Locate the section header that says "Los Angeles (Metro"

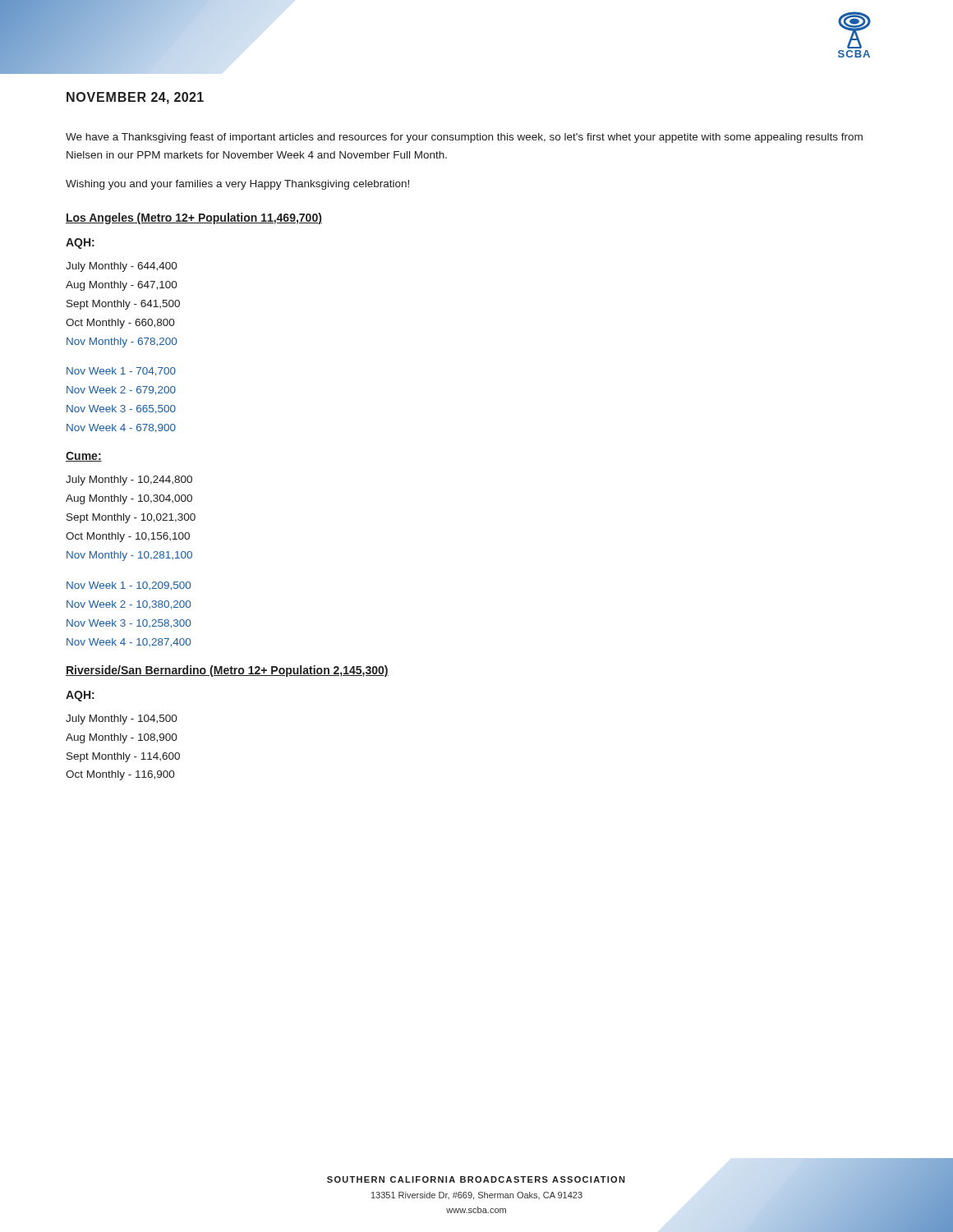tap(194, 218)
